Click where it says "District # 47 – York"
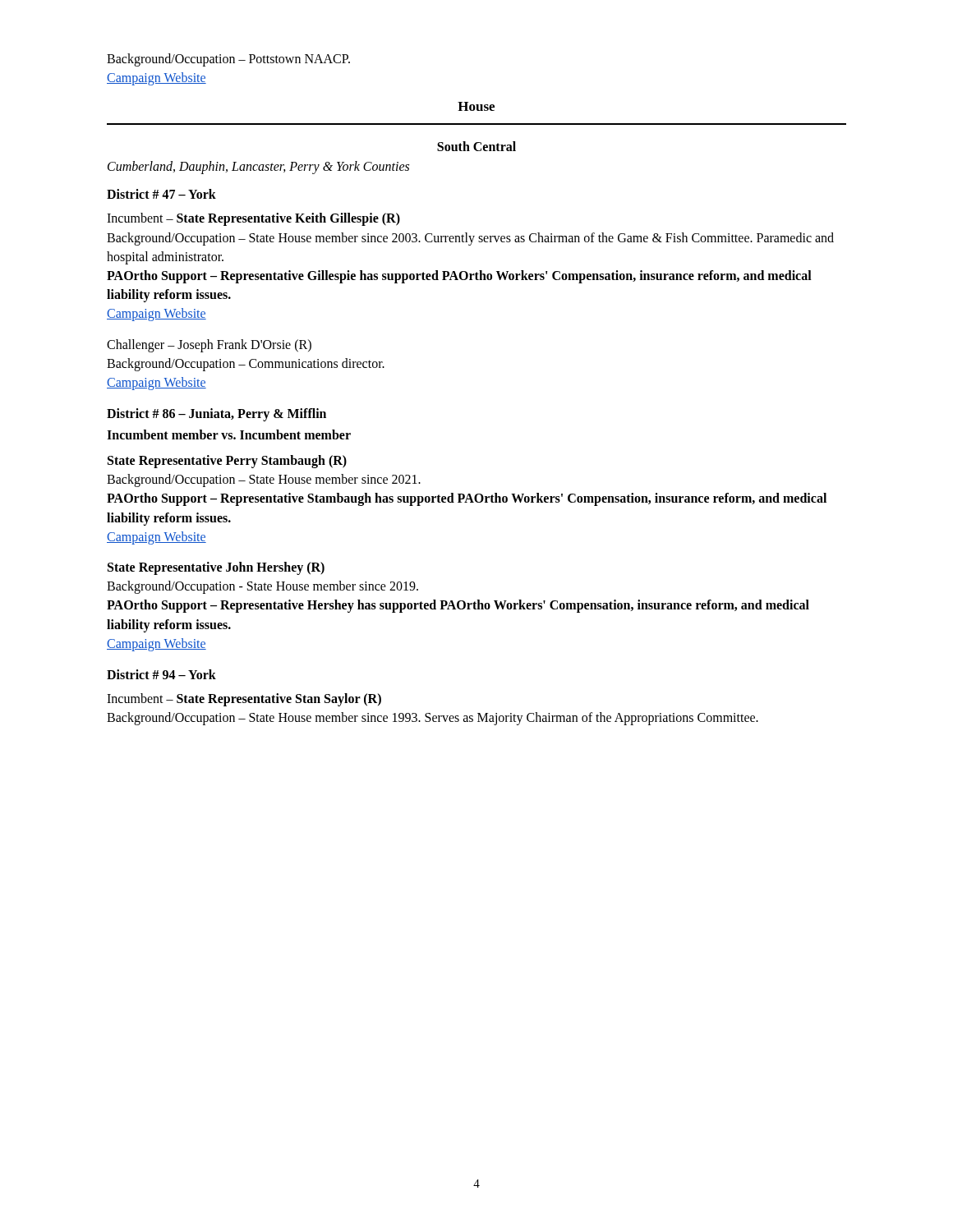This screenshot has height=1232, width=953. (161, 195)
